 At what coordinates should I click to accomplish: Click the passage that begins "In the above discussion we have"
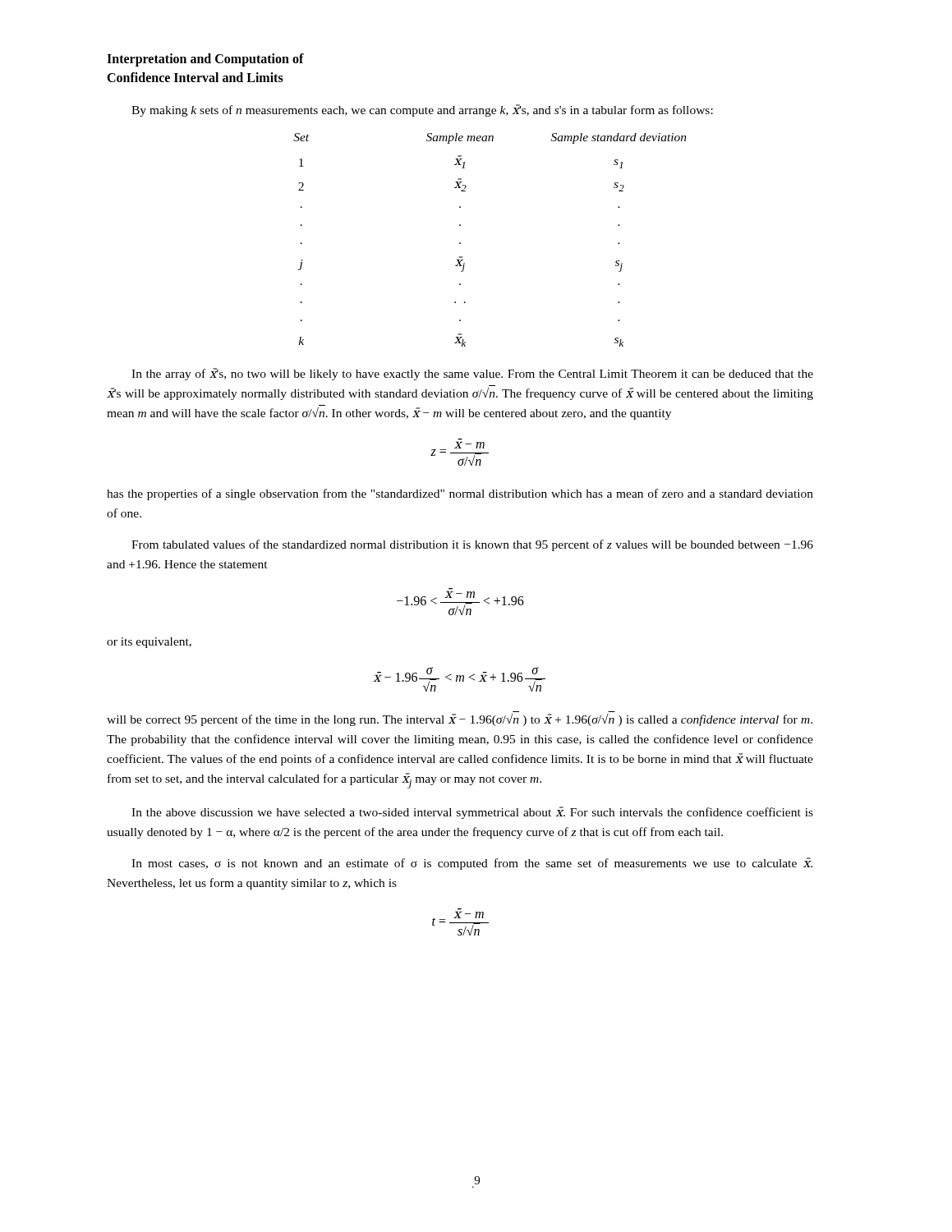point(460,822)
